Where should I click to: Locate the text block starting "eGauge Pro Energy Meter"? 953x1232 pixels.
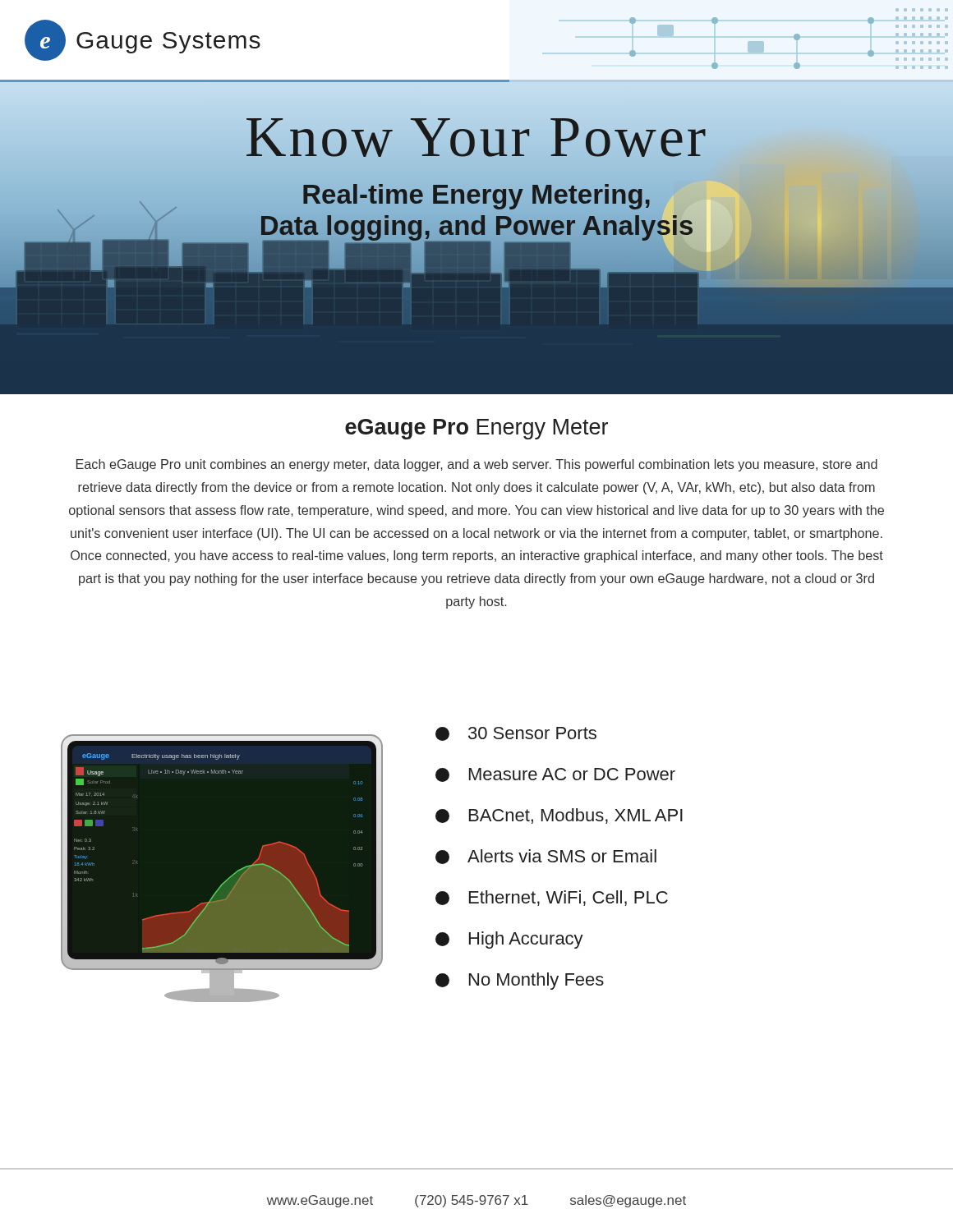click(x=476, y=427)
